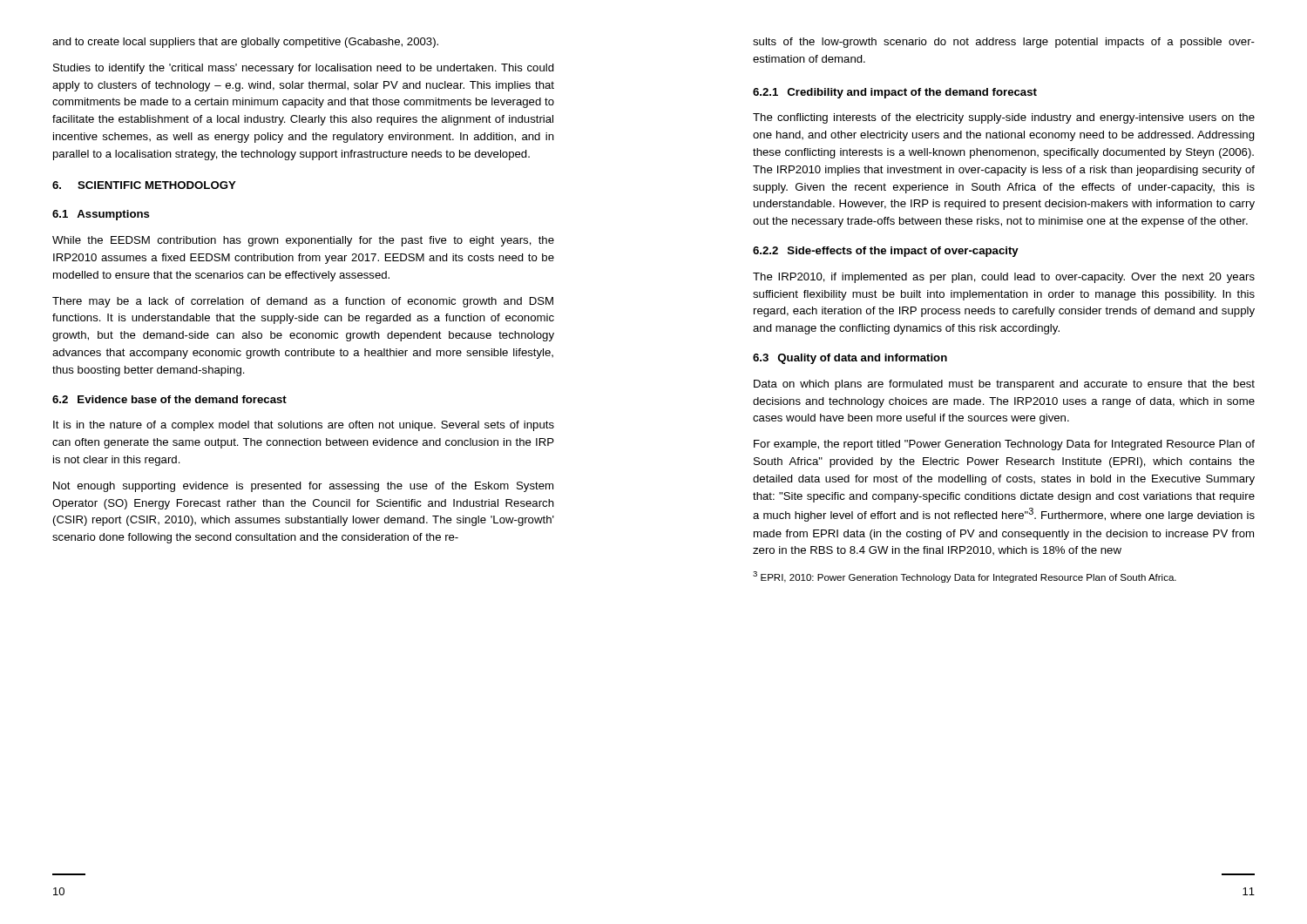
Task: Find the text block containing "It is in"
Action: pyautogui.click(x=303, y=442)
